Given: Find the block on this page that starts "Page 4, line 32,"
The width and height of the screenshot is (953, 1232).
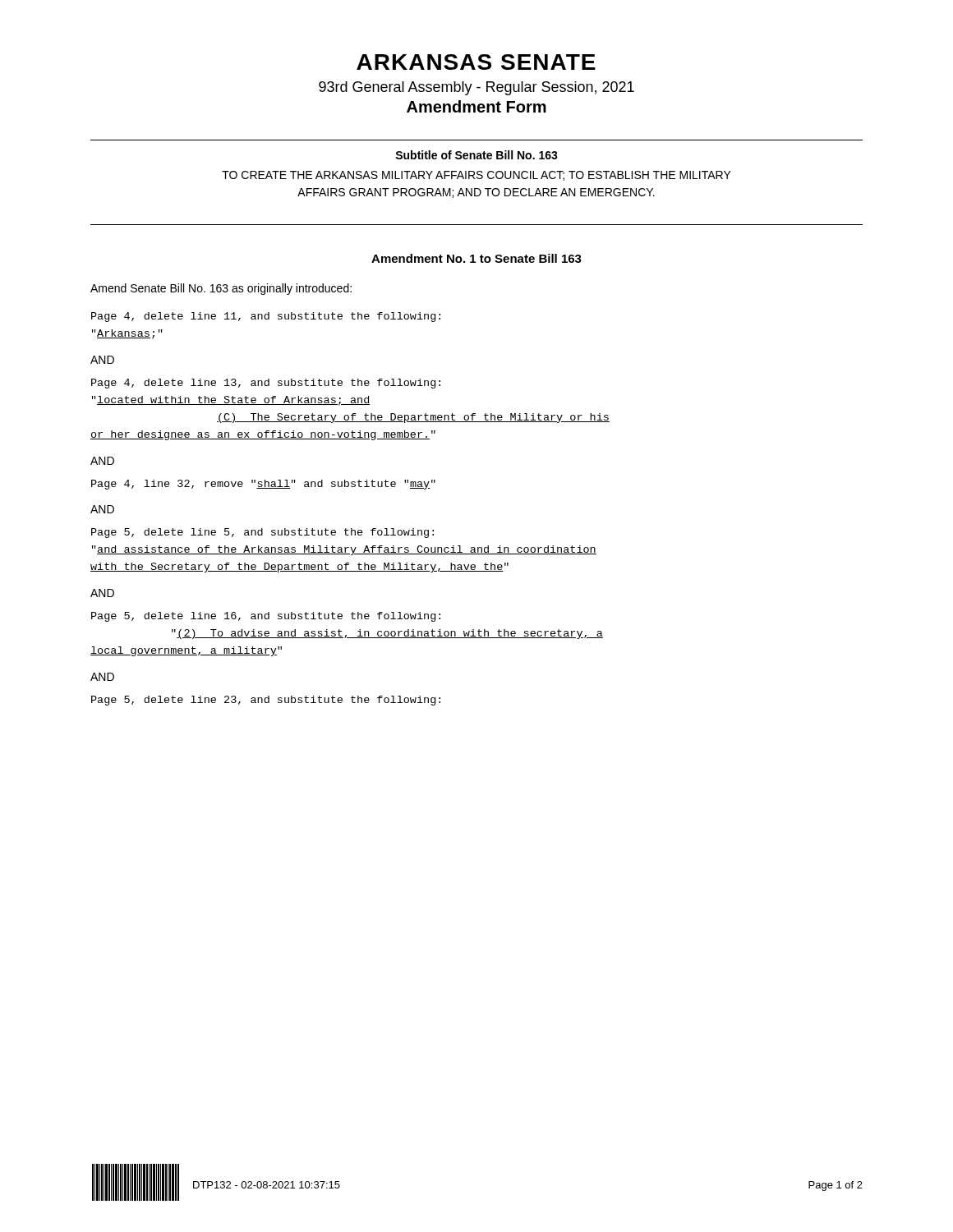Looking at the screenshot, I should (263, 484).
